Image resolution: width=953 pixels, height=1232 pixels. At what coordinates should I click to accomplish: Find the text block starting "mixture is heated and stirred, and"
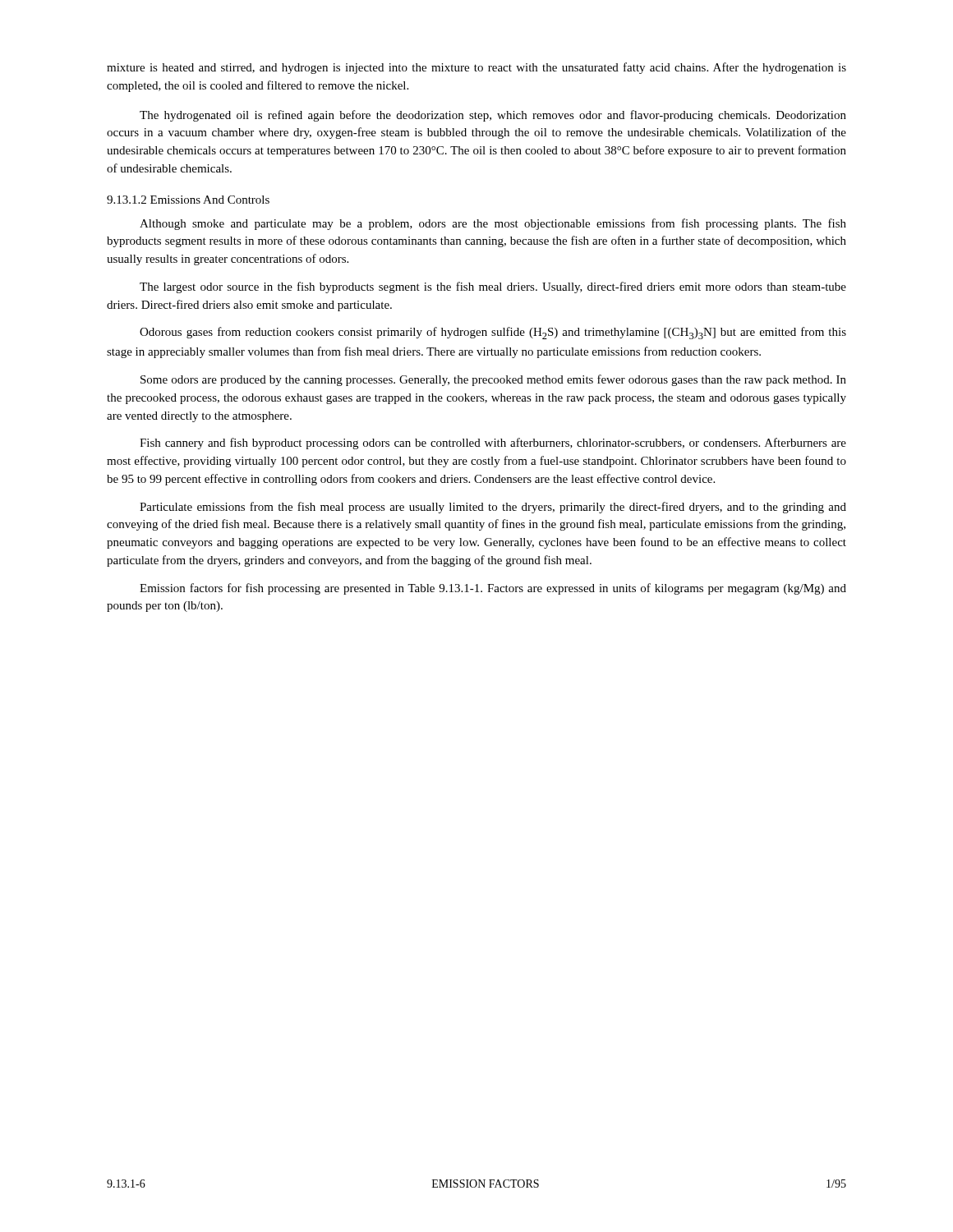pyautogui.click(x=476, y=76)
